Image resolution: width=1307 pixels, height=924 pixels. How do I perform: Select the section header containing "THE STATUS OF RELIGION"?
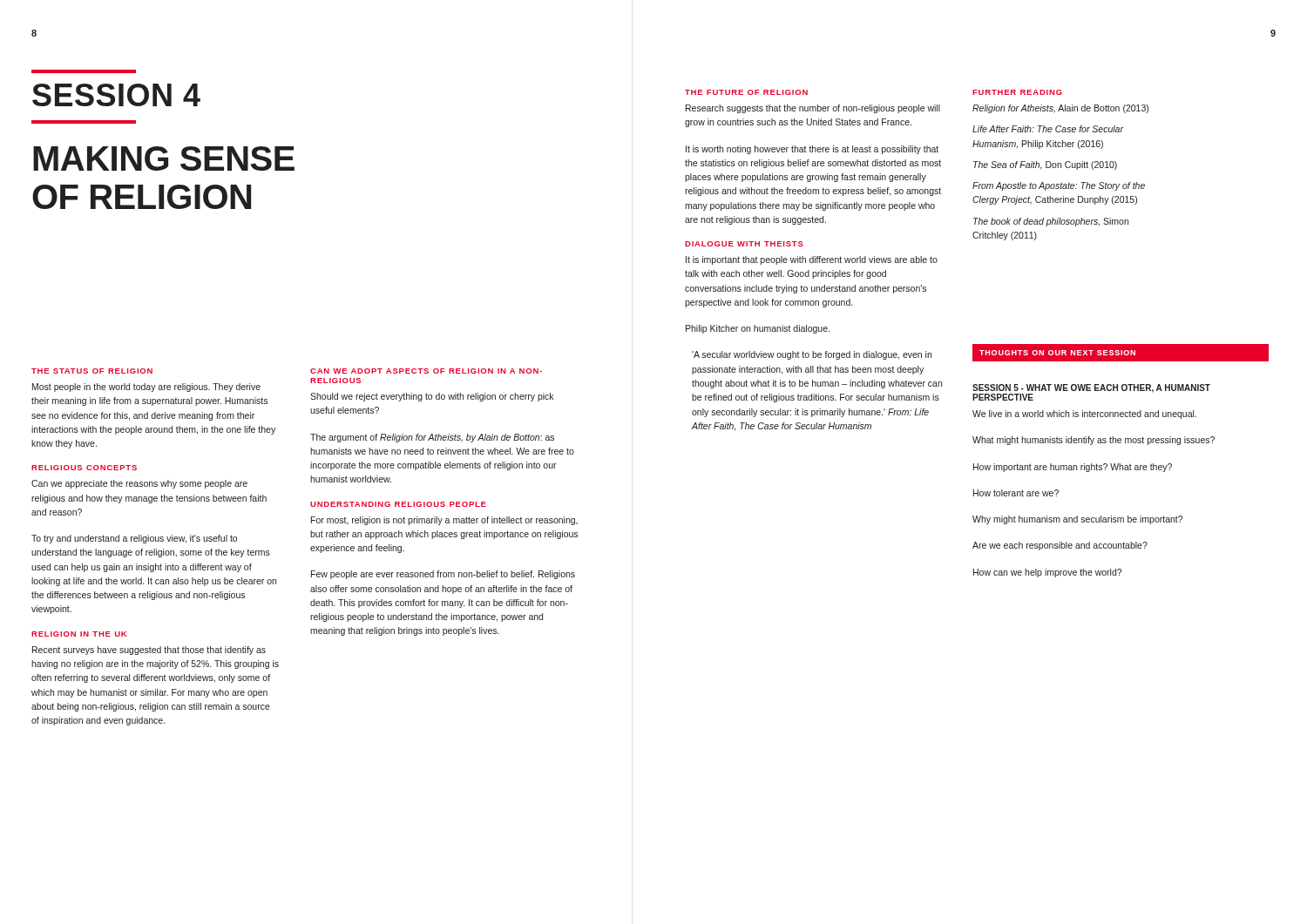[x=92, y=371]
